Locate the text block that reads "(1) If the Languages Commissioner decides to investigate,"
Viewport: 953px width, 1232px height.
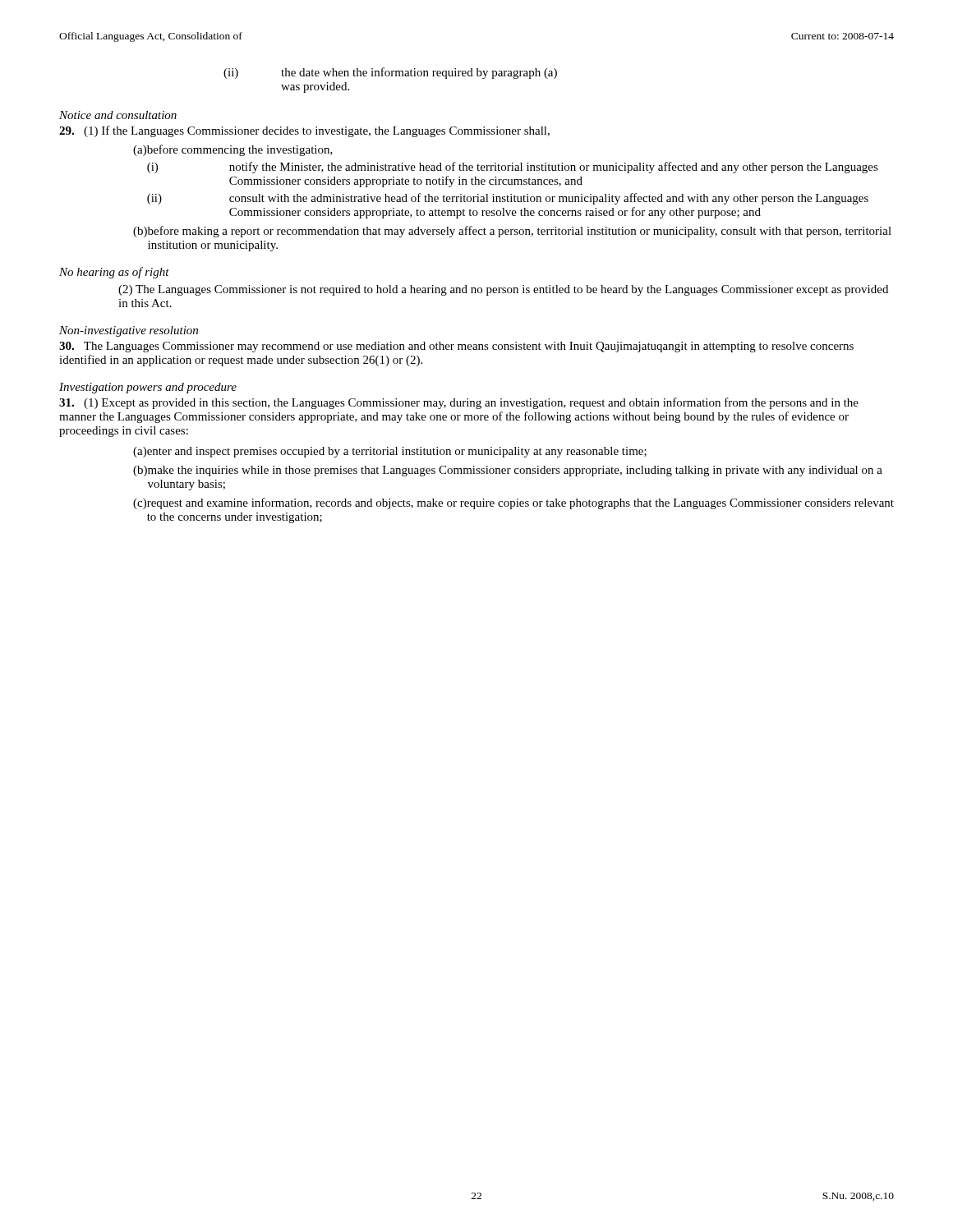pos(476,188)
